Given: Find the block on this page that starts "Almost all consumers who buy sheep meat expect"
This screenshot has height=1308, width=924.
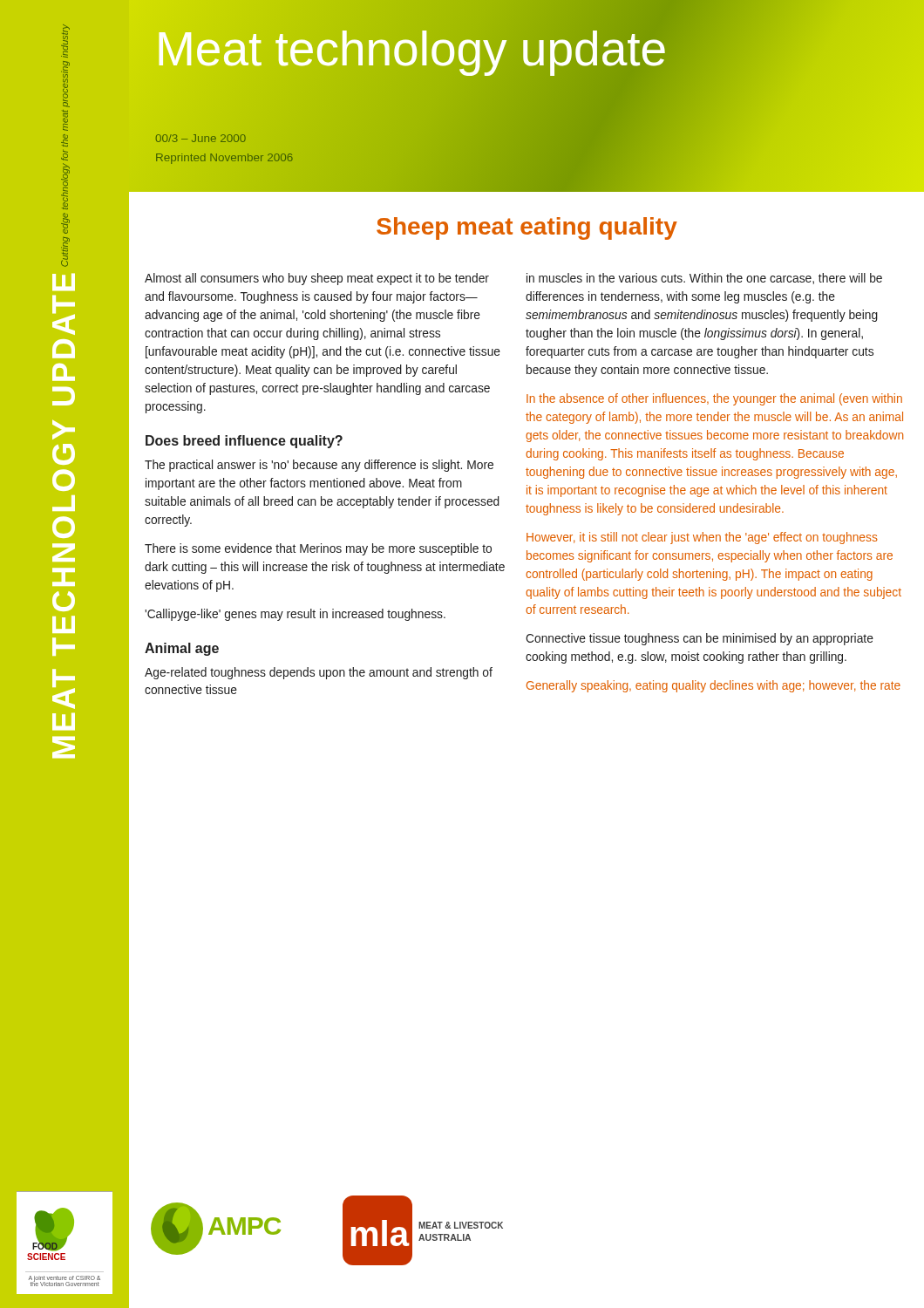Looking at the screenshot, I should click(x=323, y=343).
